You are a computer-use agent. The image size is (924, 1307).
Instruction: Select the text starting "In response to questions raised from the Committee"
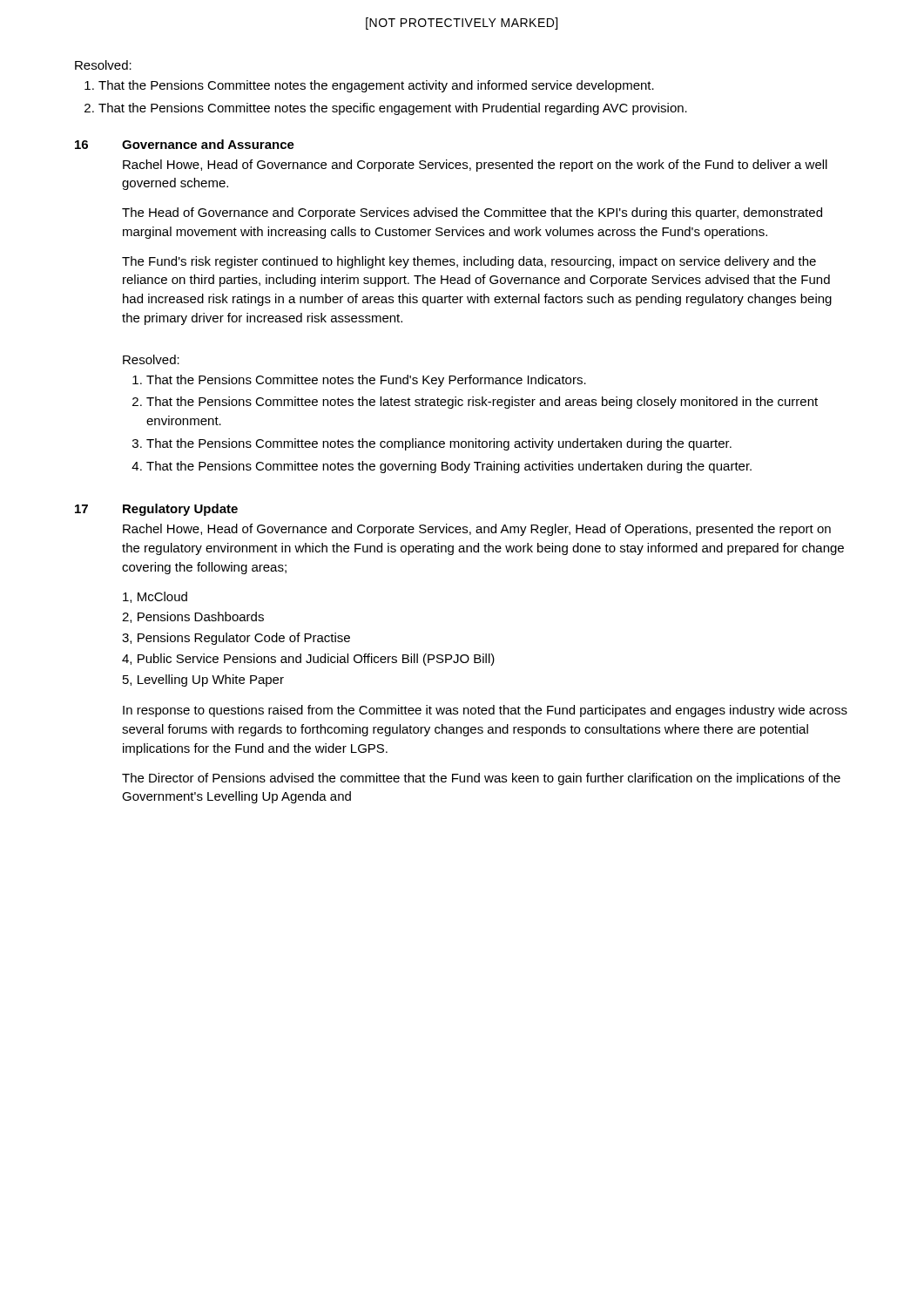tap(485, 729)
